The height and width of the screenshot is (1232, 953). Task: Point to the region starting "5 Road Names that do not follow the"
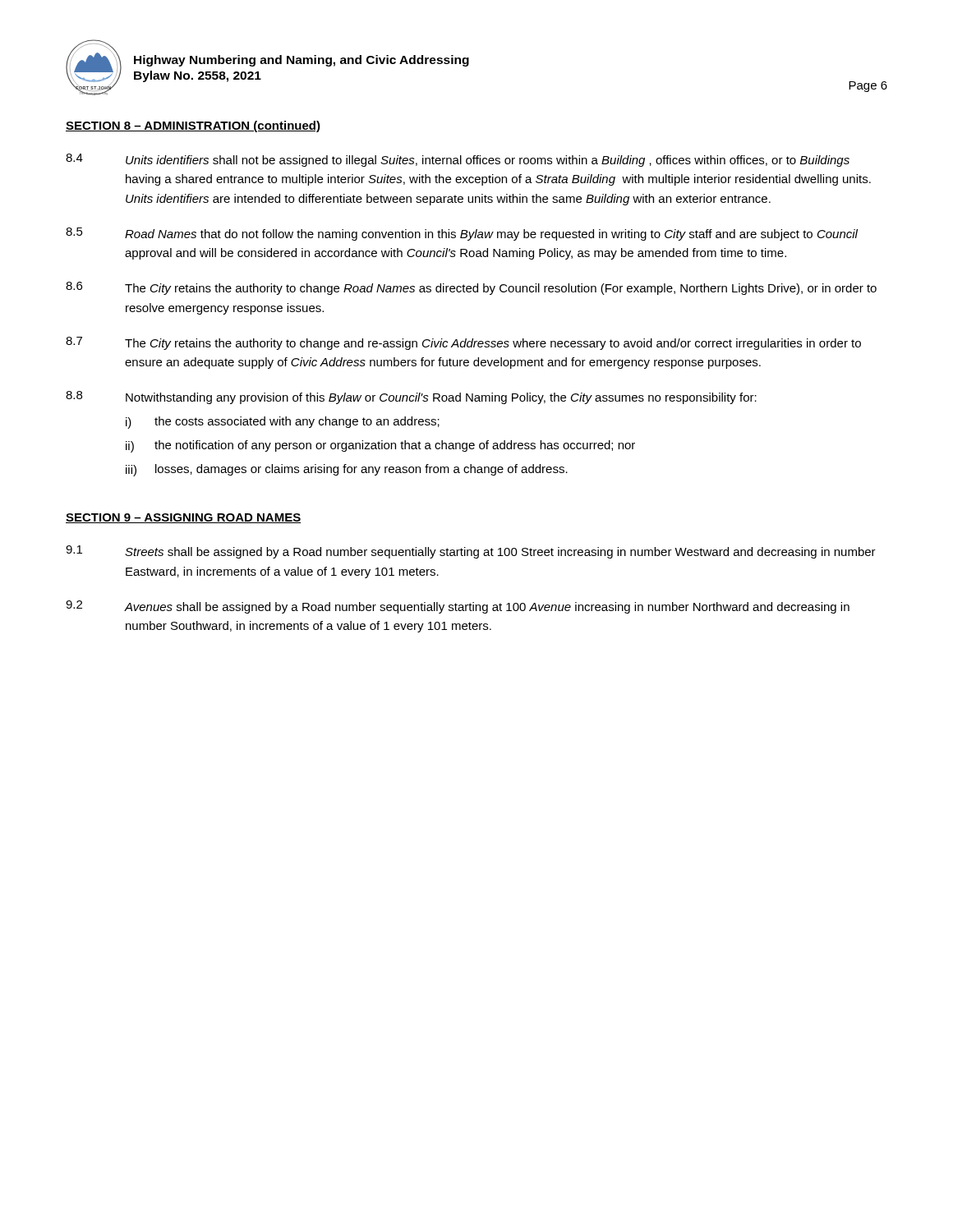pos(476,243)
